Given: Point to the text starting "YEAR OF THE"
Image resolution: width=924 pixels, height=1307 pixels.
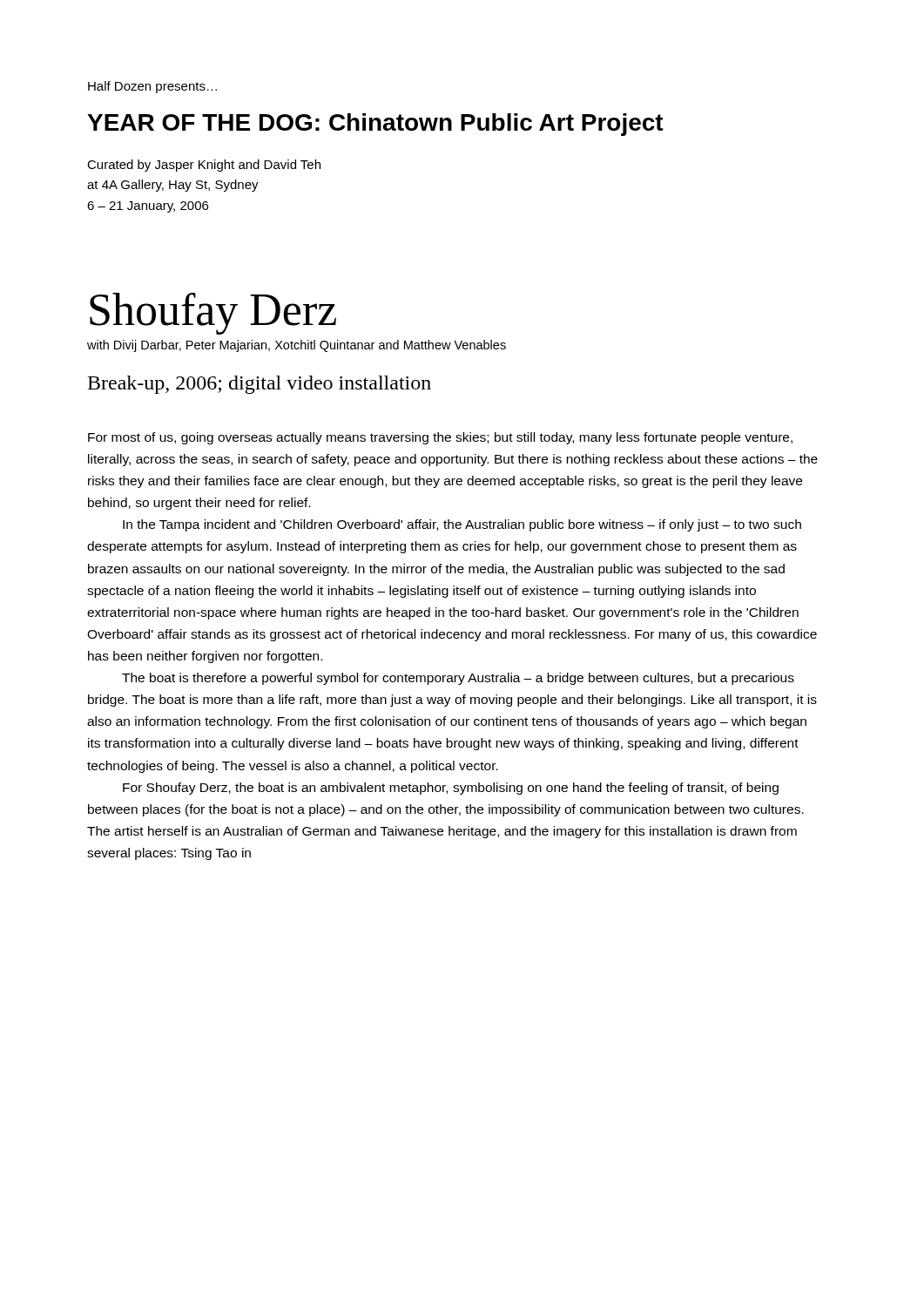Looking at the screenshot, I should coord(453,123).
